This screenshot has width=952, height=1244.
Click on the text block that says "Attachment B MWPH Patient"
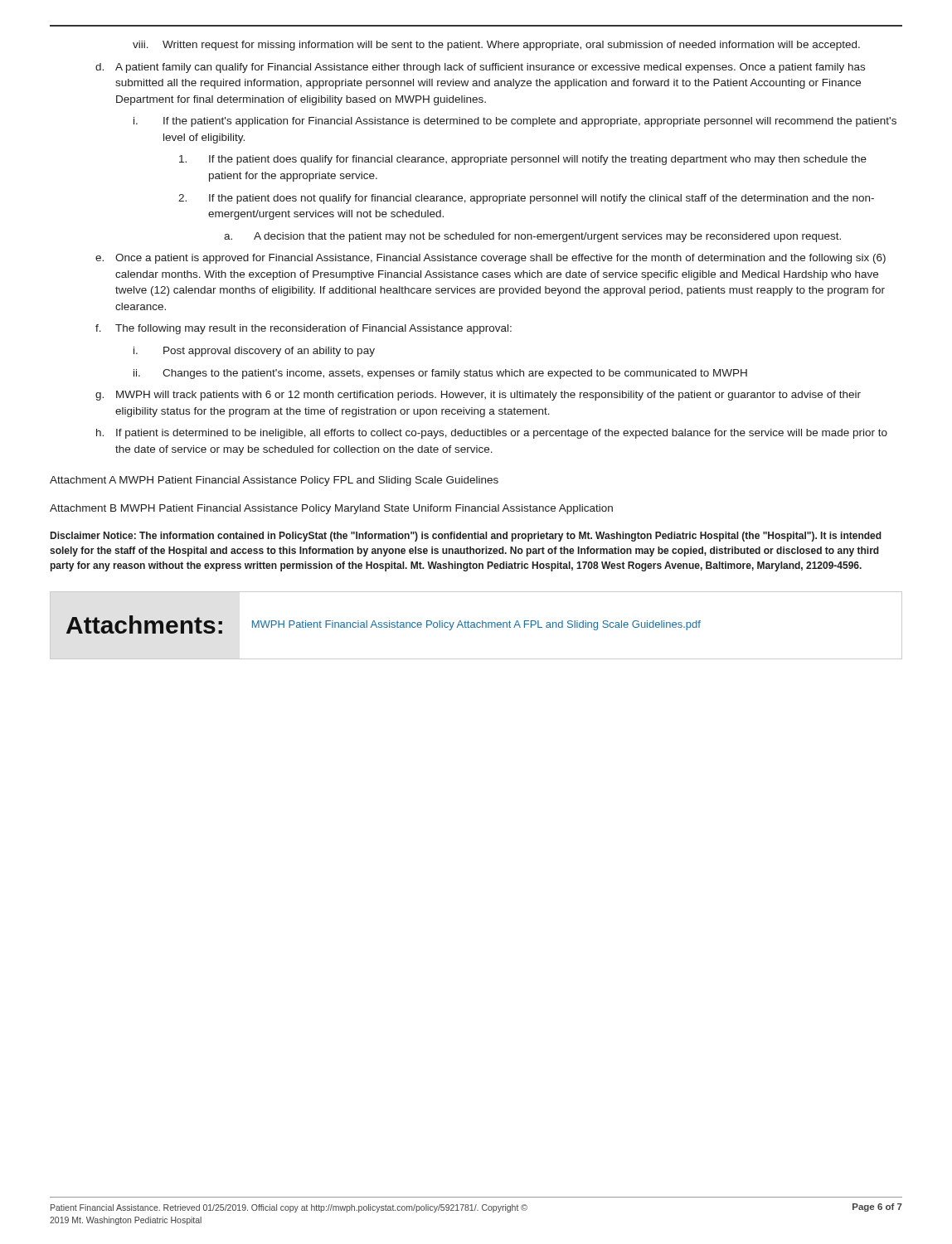coord(332,508)
